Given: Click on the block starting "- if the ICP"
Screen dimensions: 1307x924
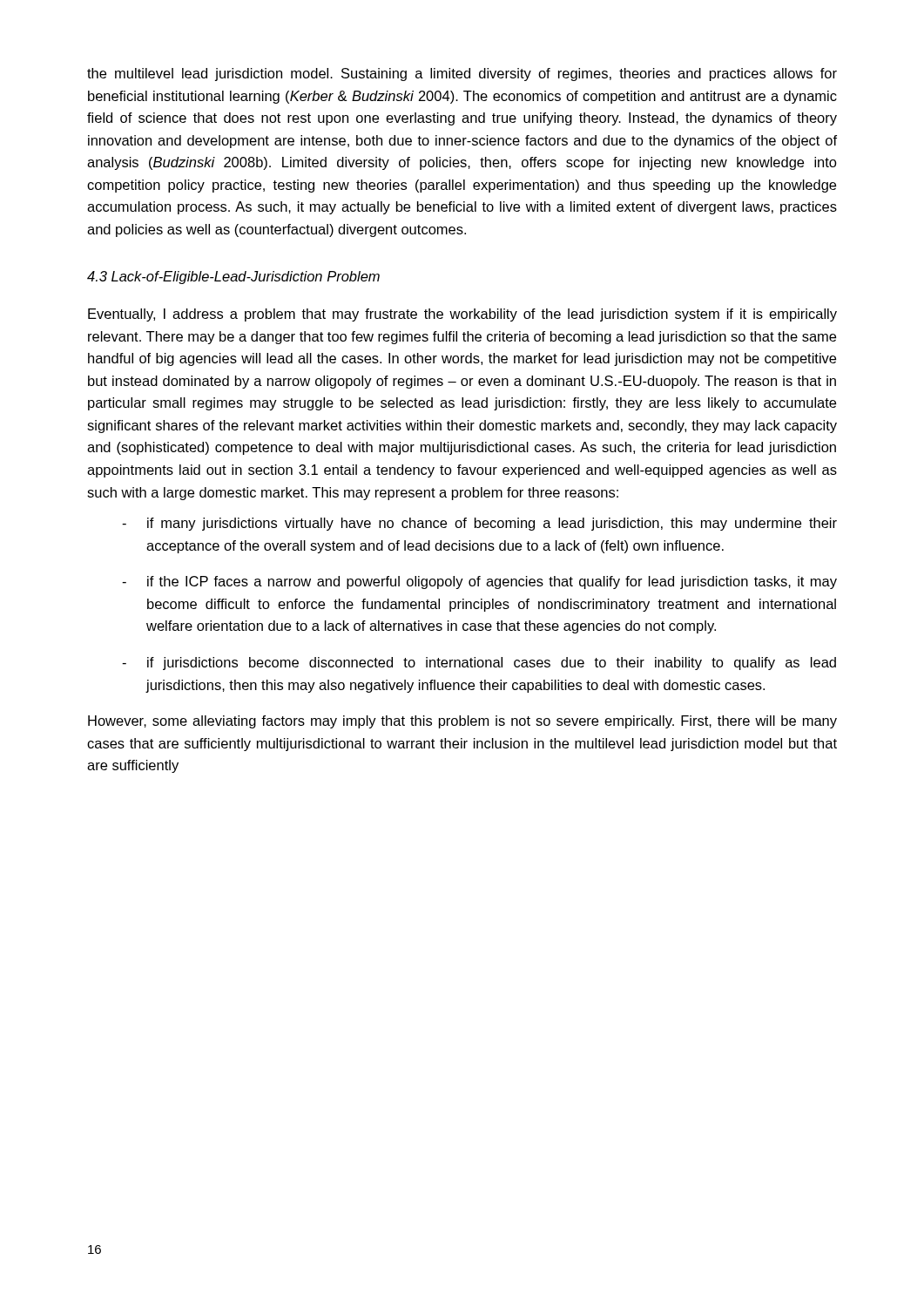Looking at the screenshot, I should (x=479, y=604).
